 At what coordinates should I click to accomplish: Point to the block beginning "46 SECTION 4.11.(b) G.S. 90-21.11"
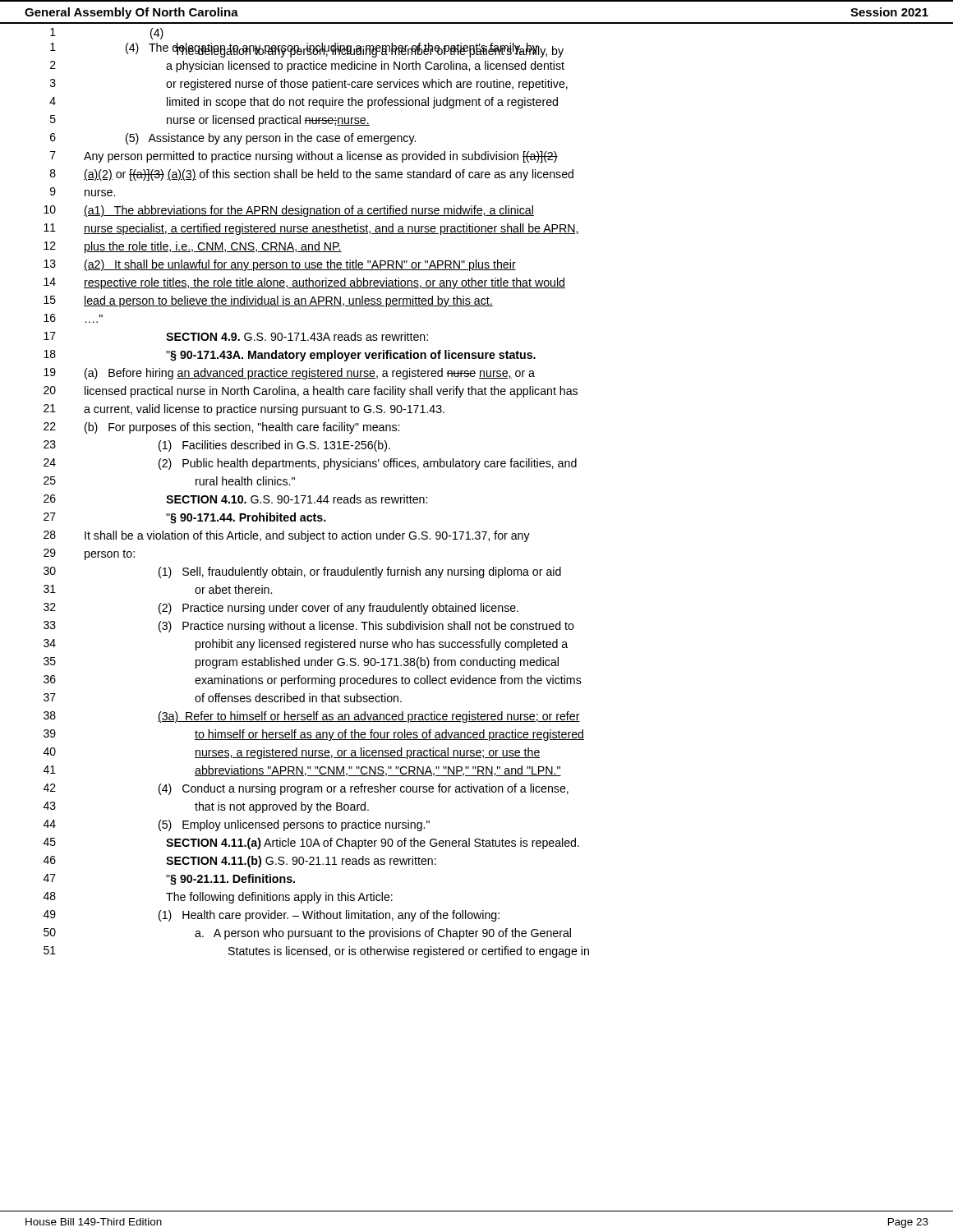[240, 862]
